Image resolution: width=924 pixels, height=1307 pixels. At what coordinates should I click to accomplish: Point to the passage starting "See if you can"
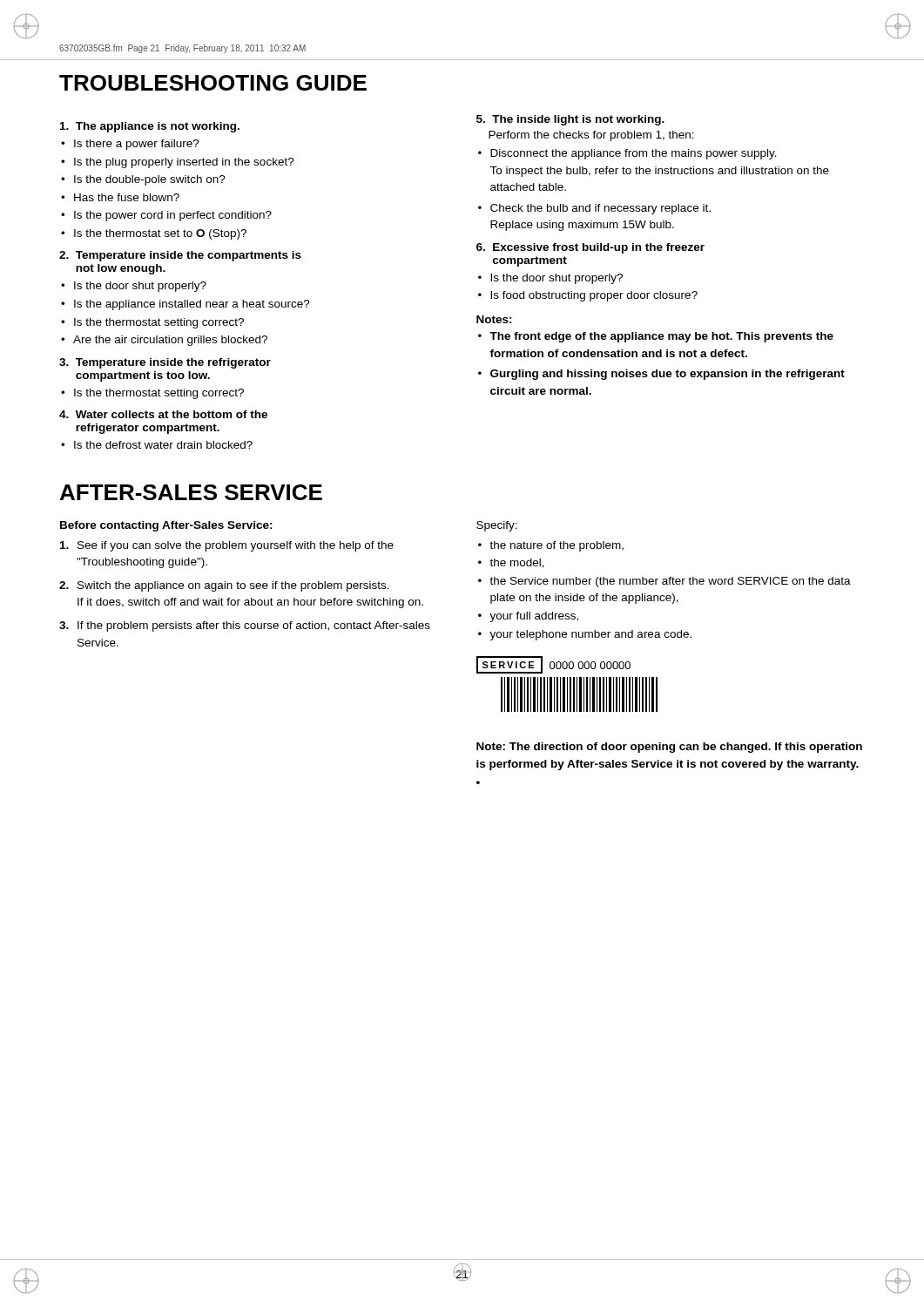pyautogui.click(x=254, y=554)
